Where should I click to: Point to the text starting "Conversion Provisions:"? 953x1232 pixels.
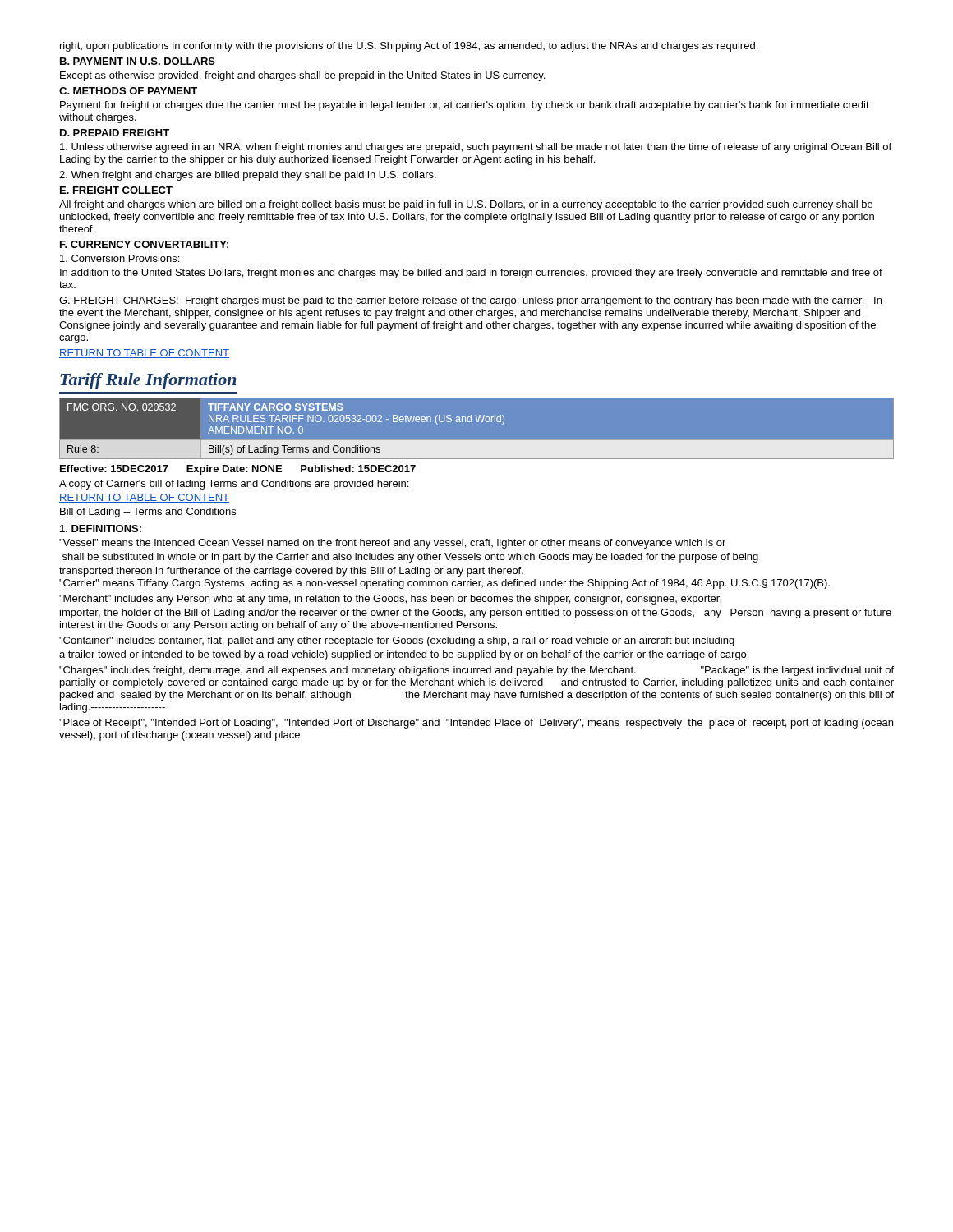(x=120, y=258)
